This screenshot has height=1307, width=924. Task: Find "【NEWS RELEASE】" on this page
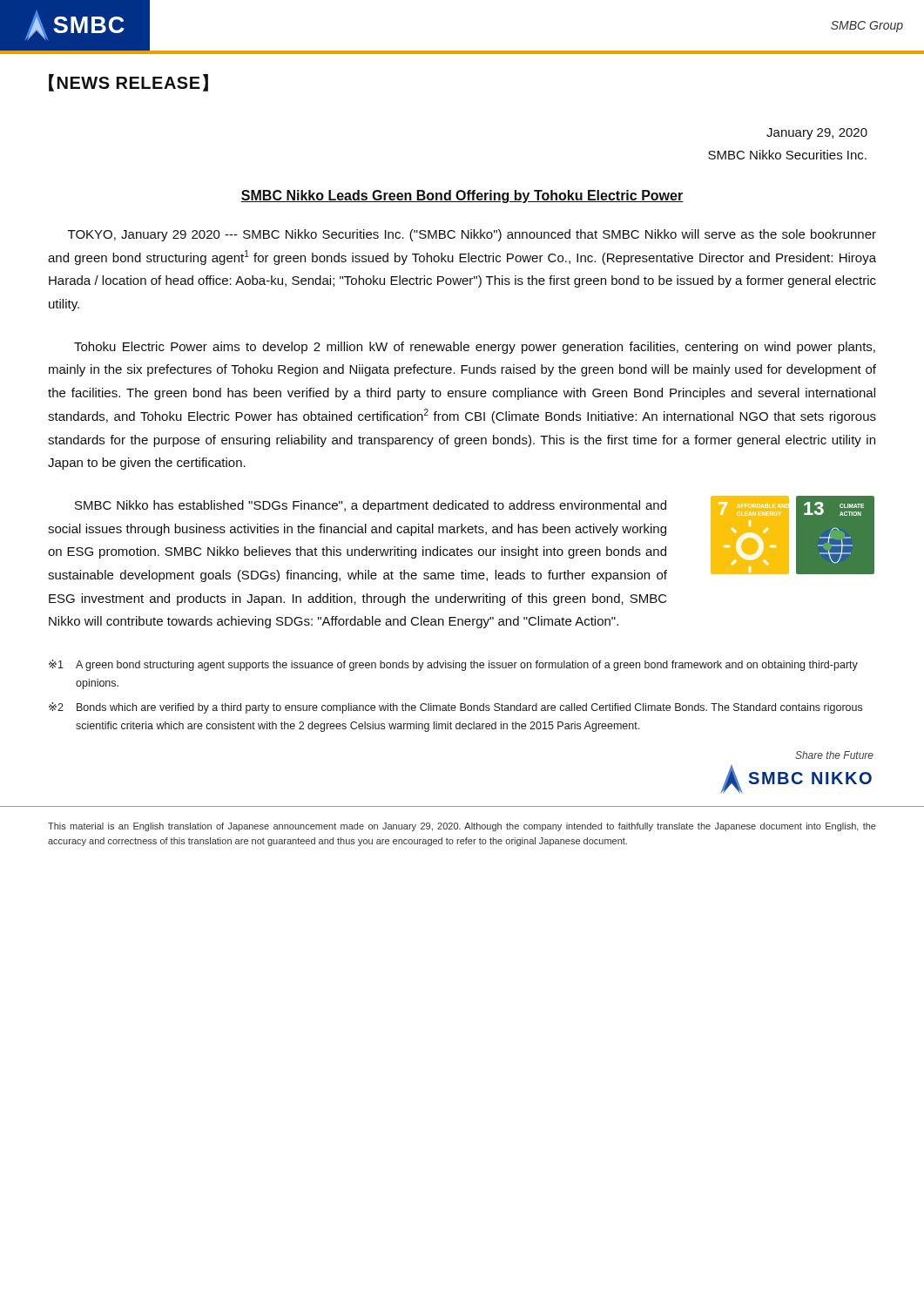128,83
